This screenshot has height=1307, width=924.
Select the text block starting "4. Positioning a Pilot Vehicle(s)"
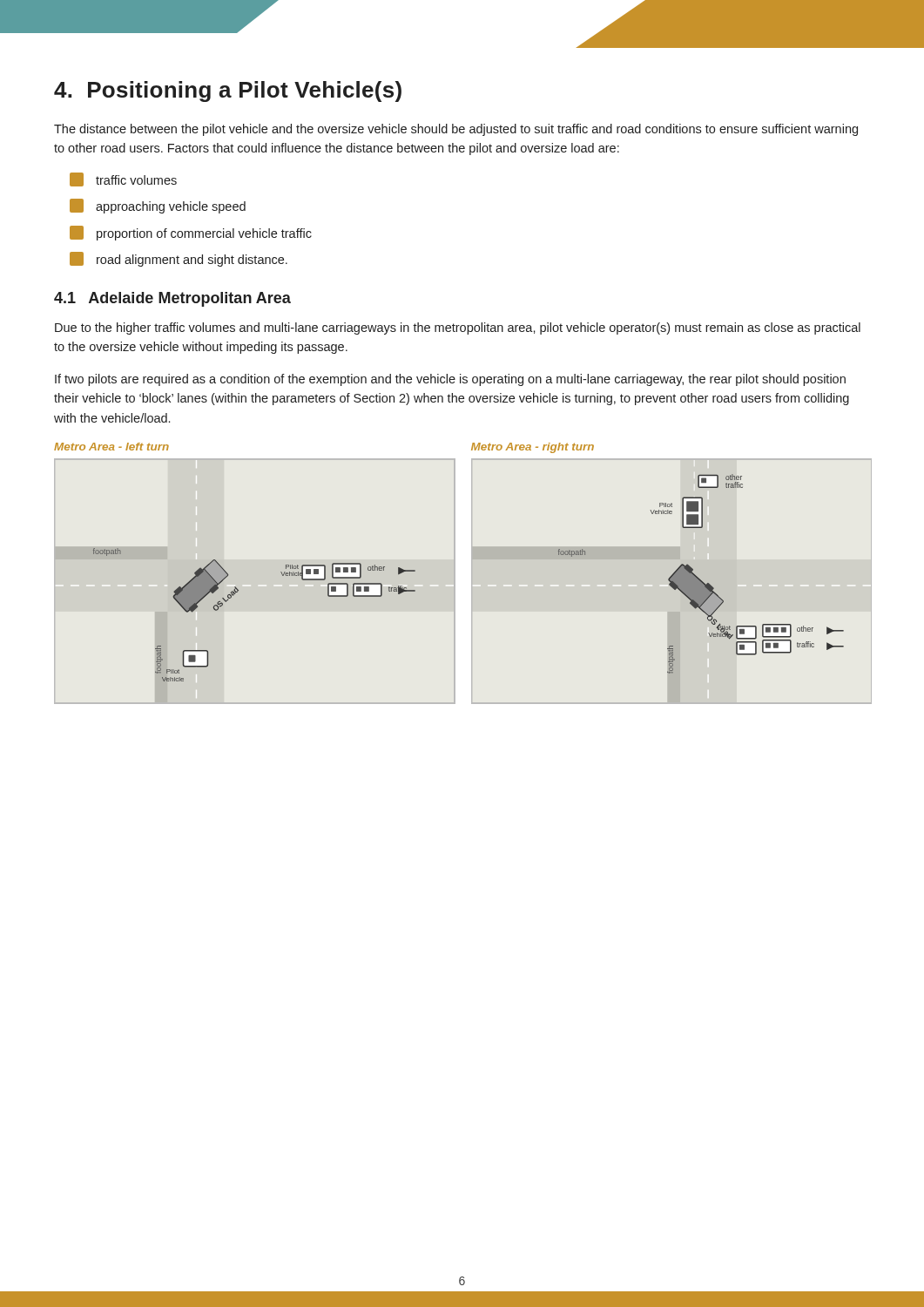click(x=228, y=91)
